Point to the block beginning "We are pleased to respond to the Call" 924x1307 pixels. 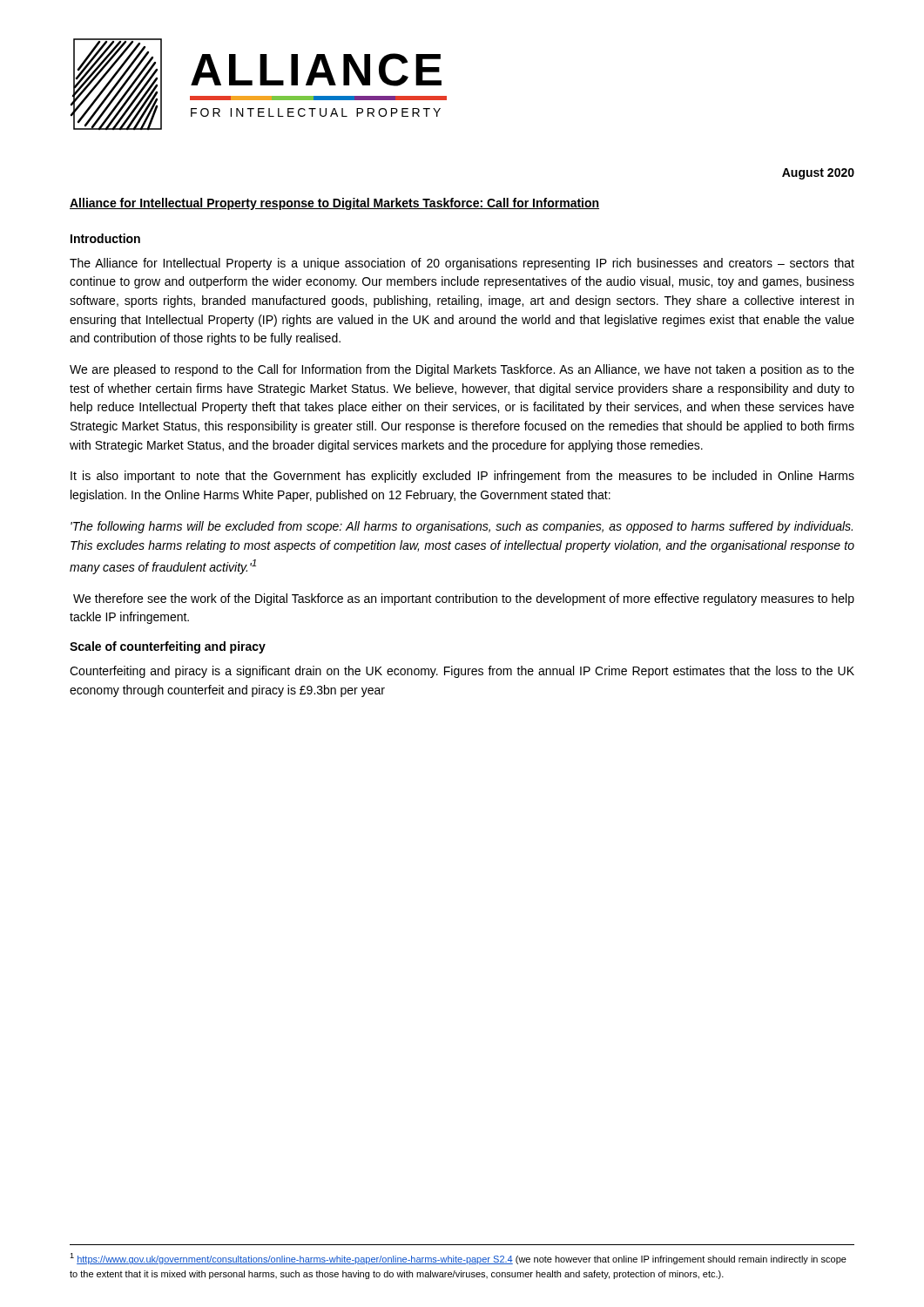point(462,407)
